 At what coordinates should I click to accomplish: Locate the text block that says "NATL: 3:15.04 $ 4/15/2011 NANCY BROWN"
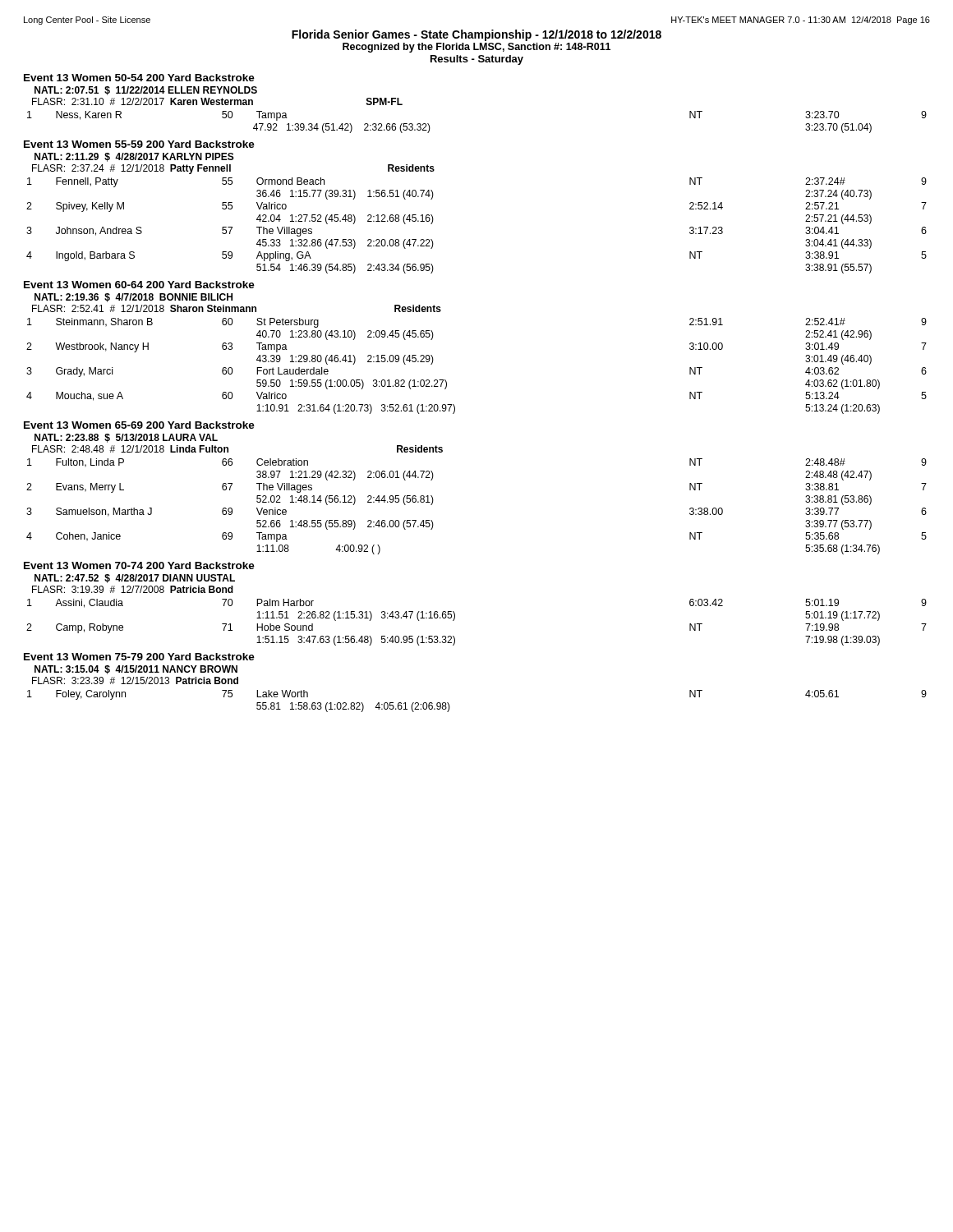click(x=131, y=675)
